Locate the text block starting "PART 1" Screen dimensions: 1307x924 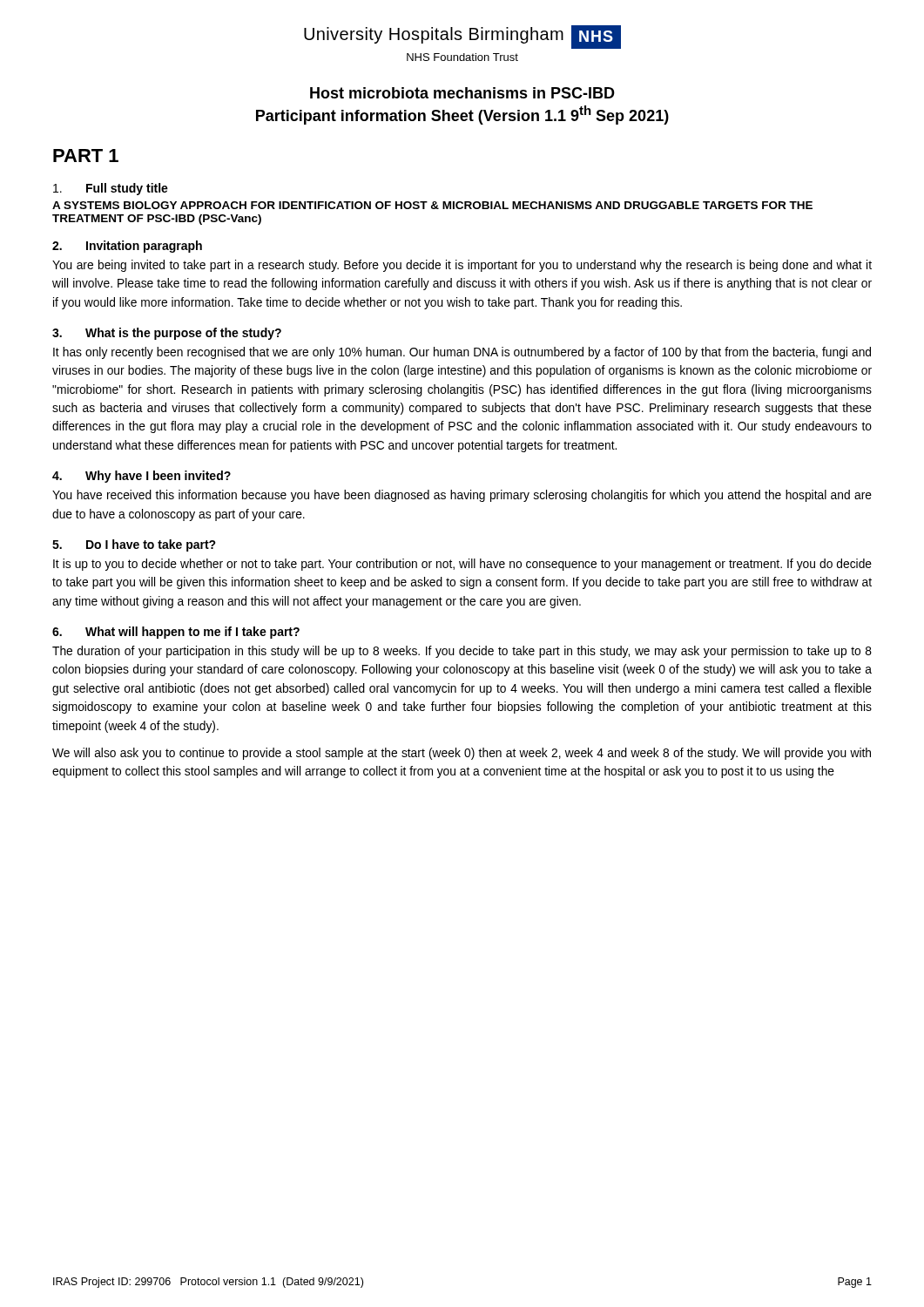[86, 155]
